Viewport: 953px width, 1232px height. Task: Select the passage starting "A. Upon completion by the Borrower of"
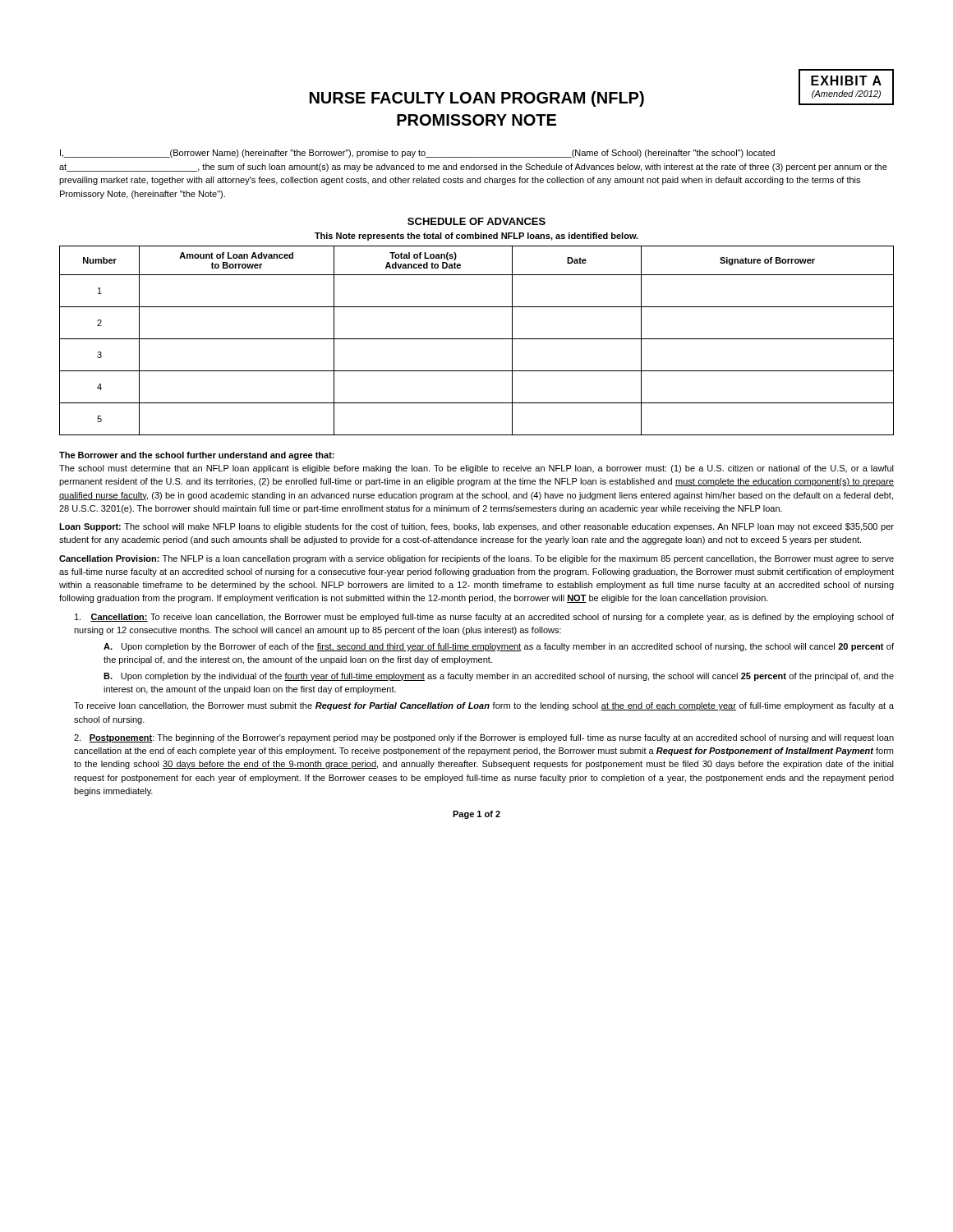499,653
